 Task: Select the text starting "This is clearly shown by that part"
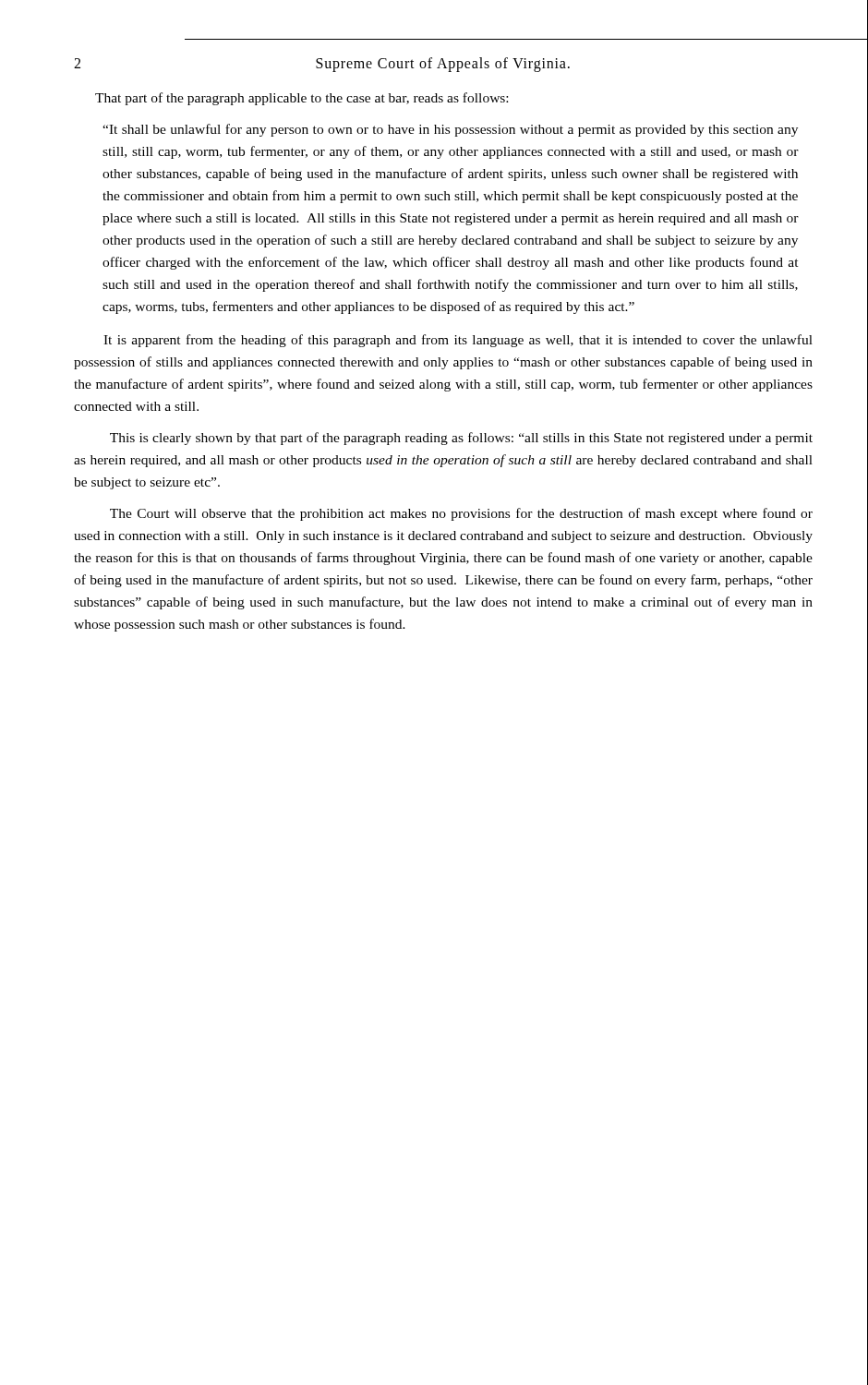pyautogui.click(x=443, y=460)
